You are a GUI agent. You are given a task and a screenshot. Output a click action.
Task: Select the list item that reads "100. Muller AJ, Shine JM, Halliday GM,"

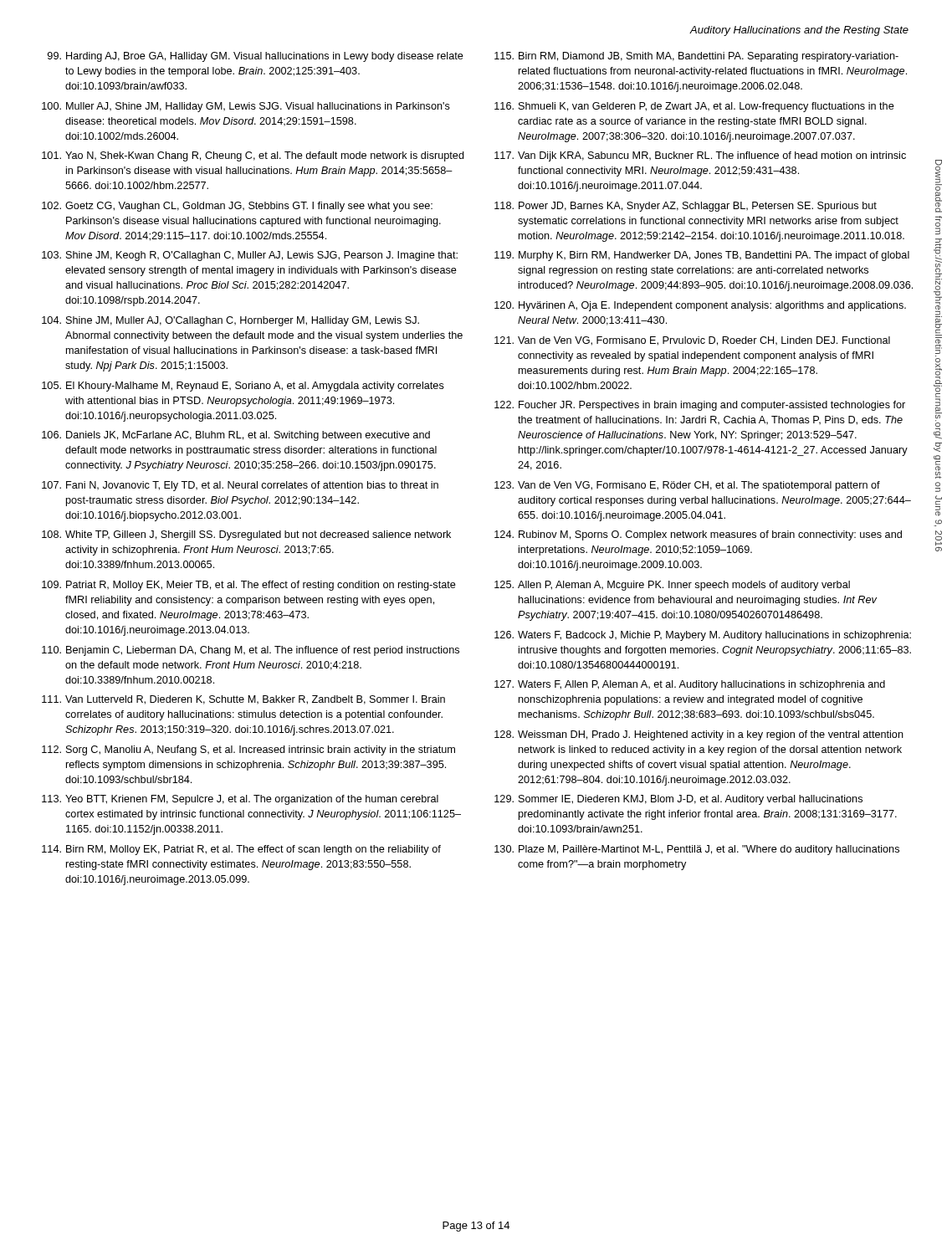tap(250, 121)
